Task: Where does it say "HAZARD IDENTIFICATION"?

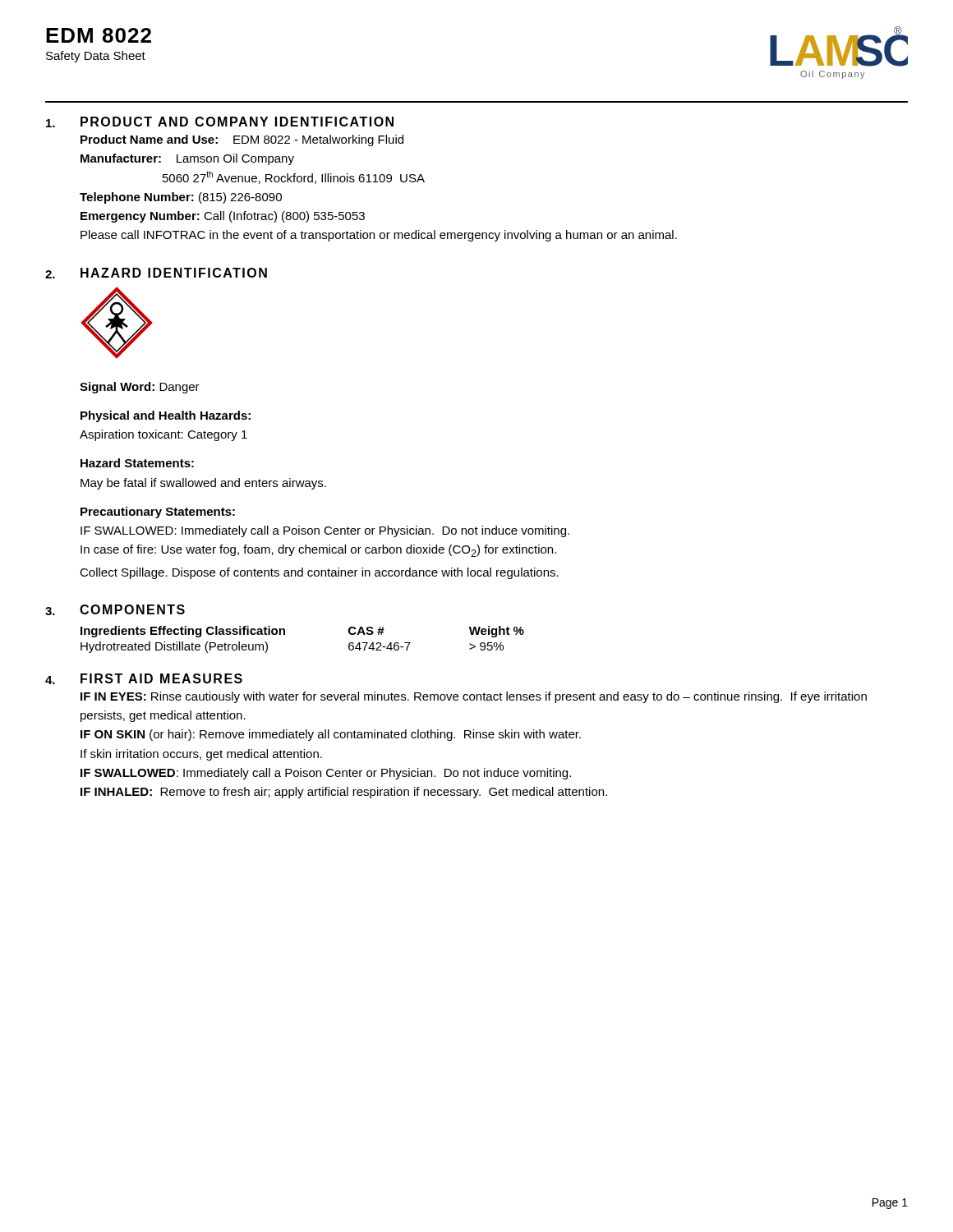Action: [174, 273]
